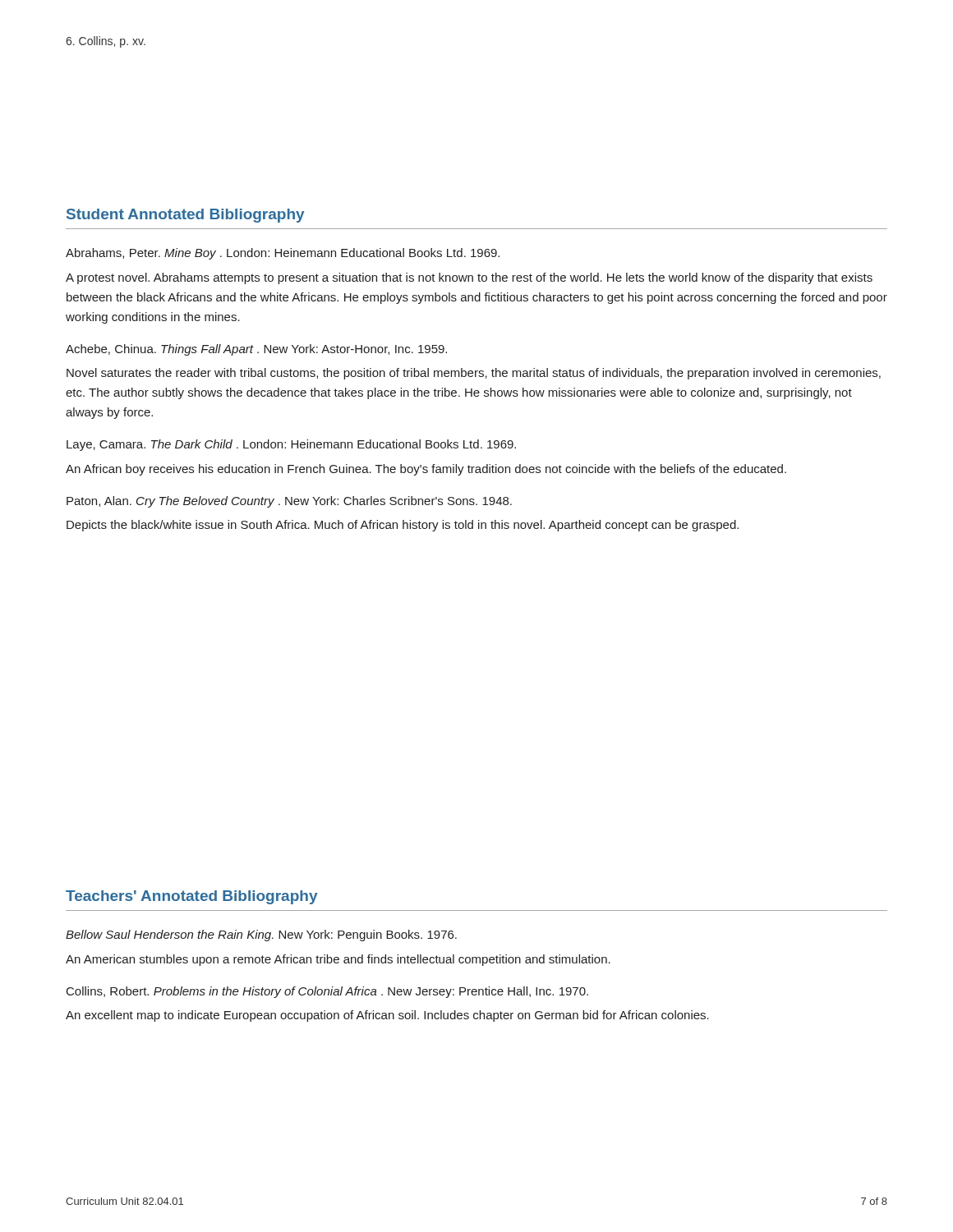Navigate to the passage starting "Collins, Robert. Problems in"
The image size is (953, 1232).
[327, 991]
